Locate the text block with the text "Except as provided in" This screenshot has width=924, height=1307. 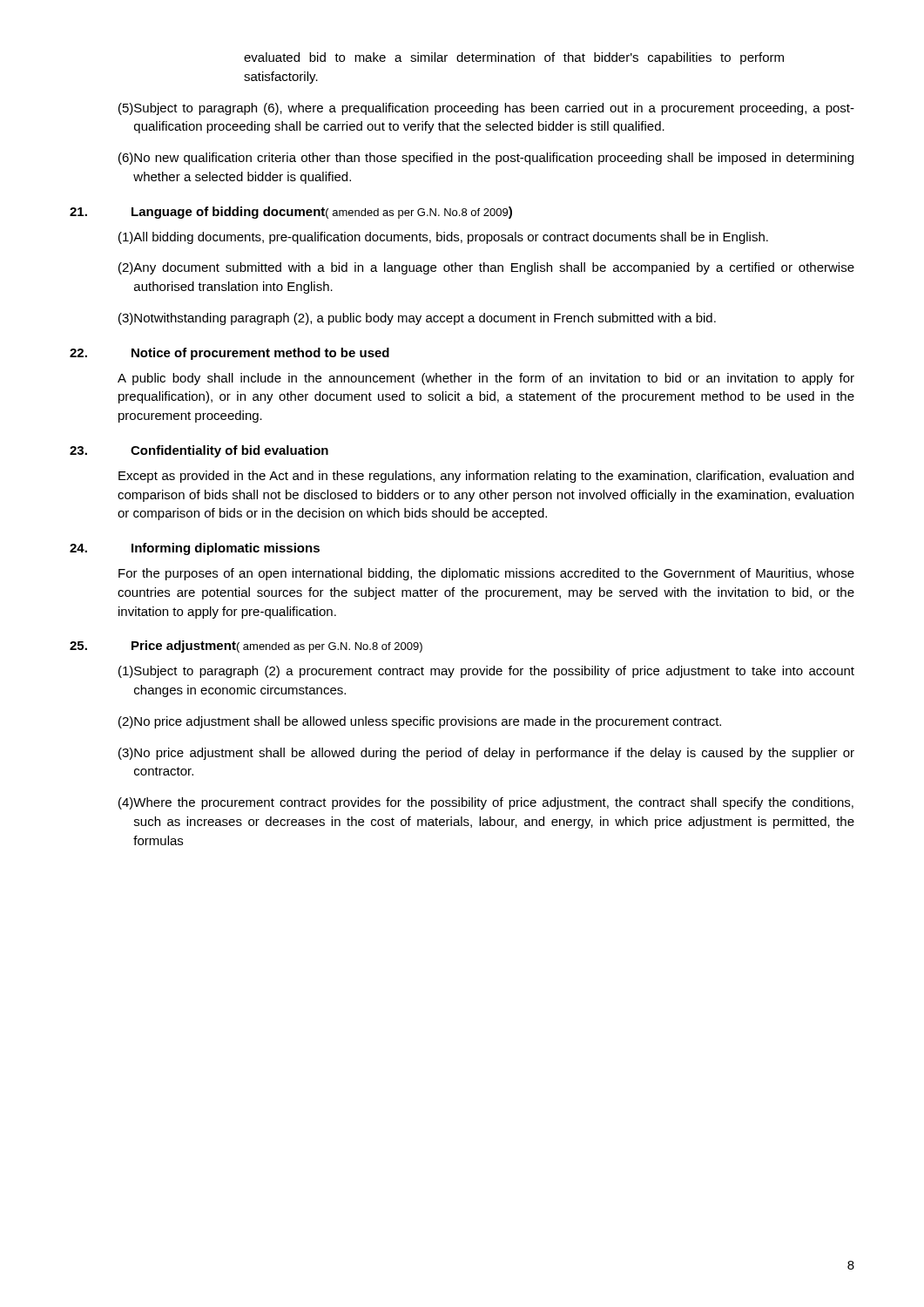click(x=486, y=494)
